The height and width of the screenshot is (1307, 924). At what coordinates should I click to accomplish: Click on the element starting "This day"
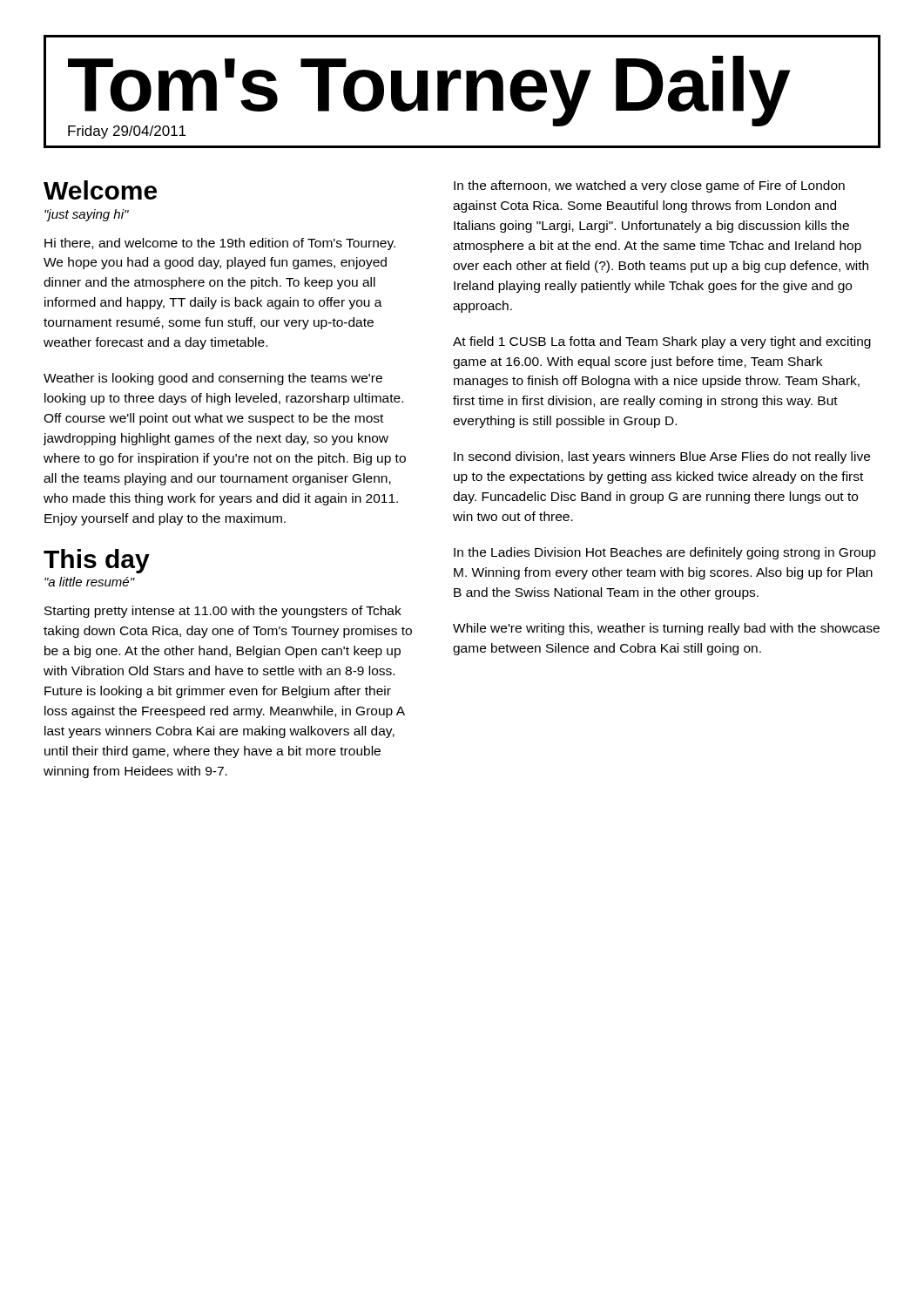tap(97, 559)
